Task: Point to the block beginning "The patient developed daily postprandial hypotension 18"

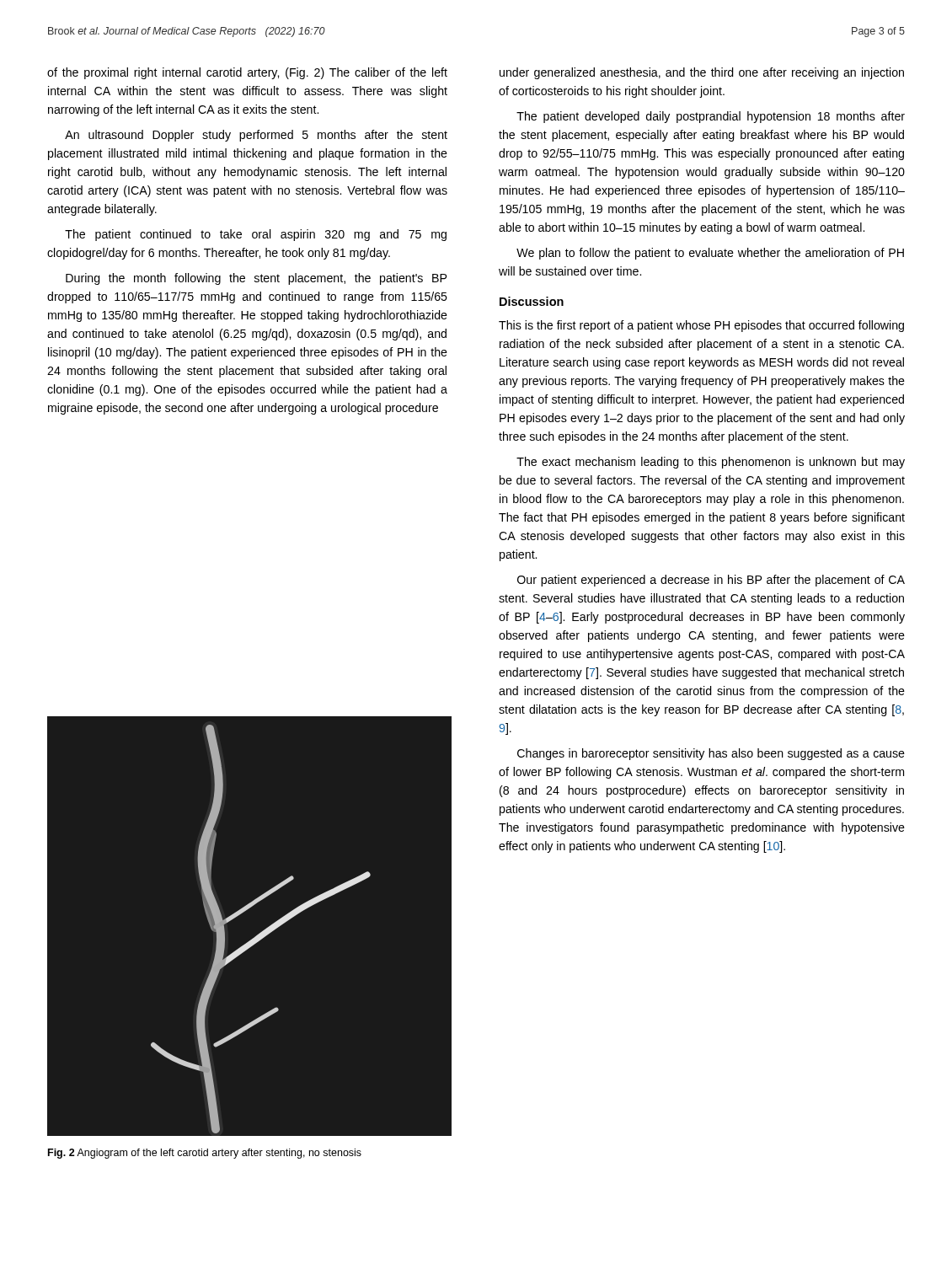Action: (x=702, y=172)
